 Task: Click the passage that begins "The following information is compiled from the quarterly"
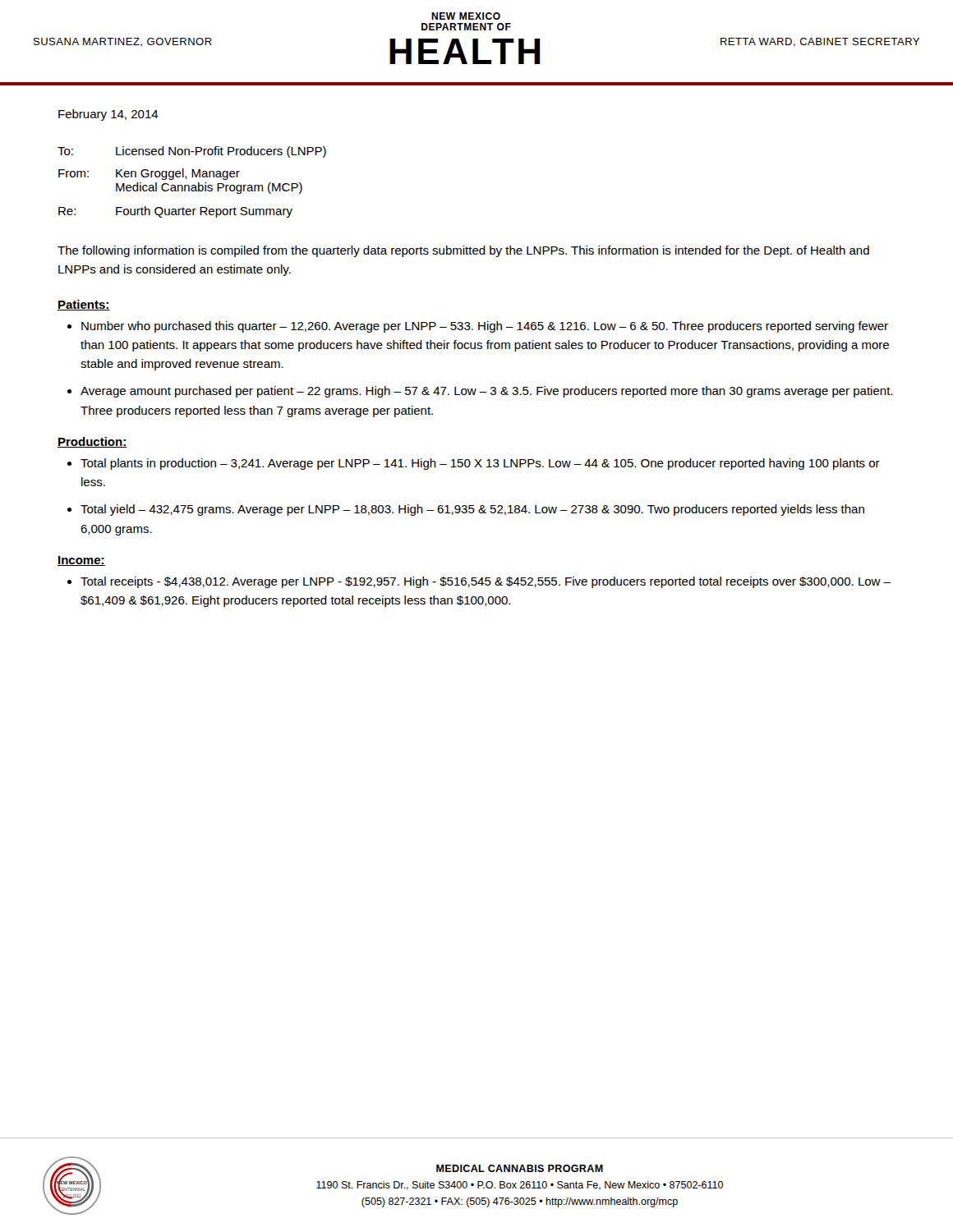464,260
